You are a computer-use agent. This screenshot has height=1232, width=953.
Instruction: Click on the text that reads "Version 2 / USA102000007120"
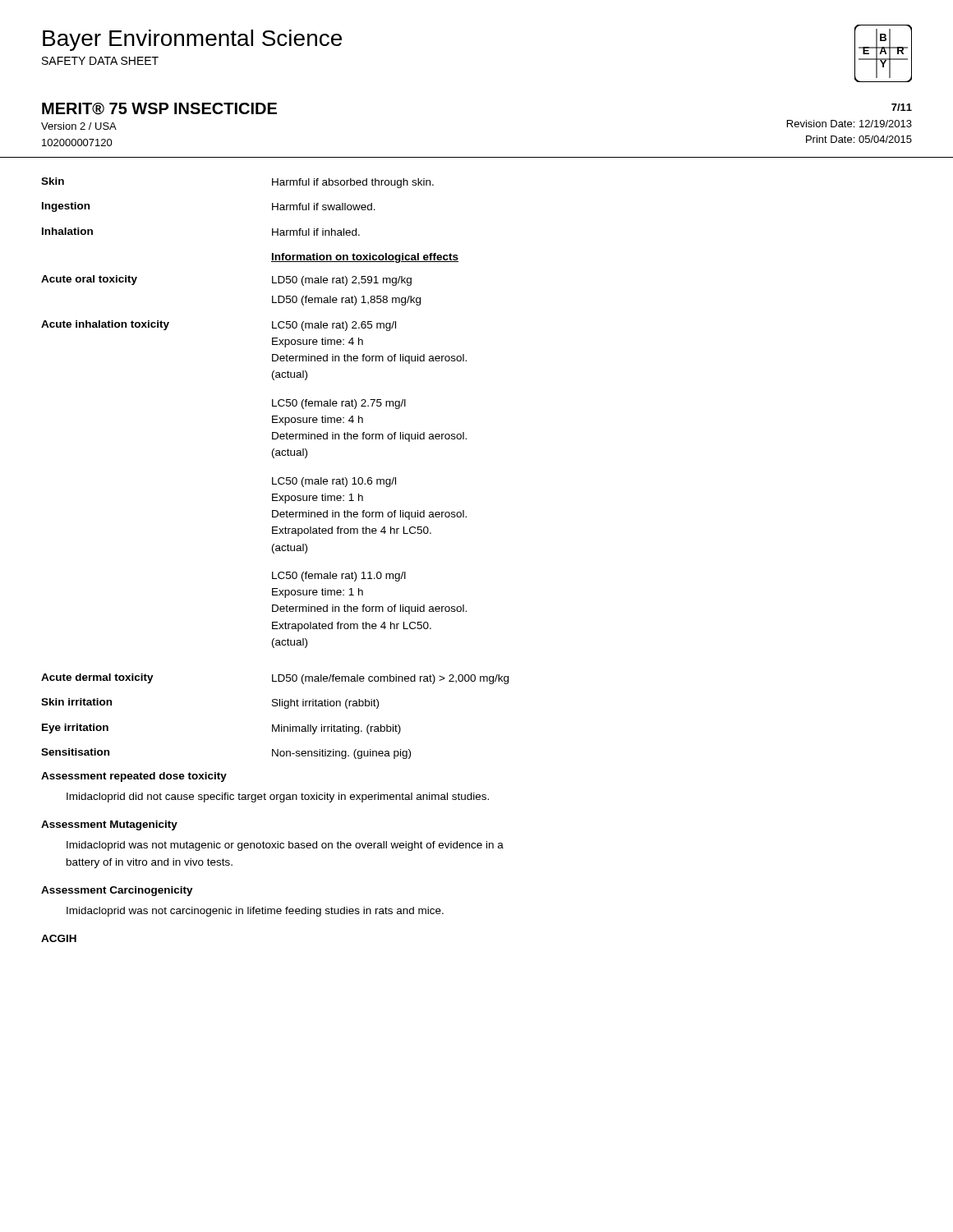(79, 134)
